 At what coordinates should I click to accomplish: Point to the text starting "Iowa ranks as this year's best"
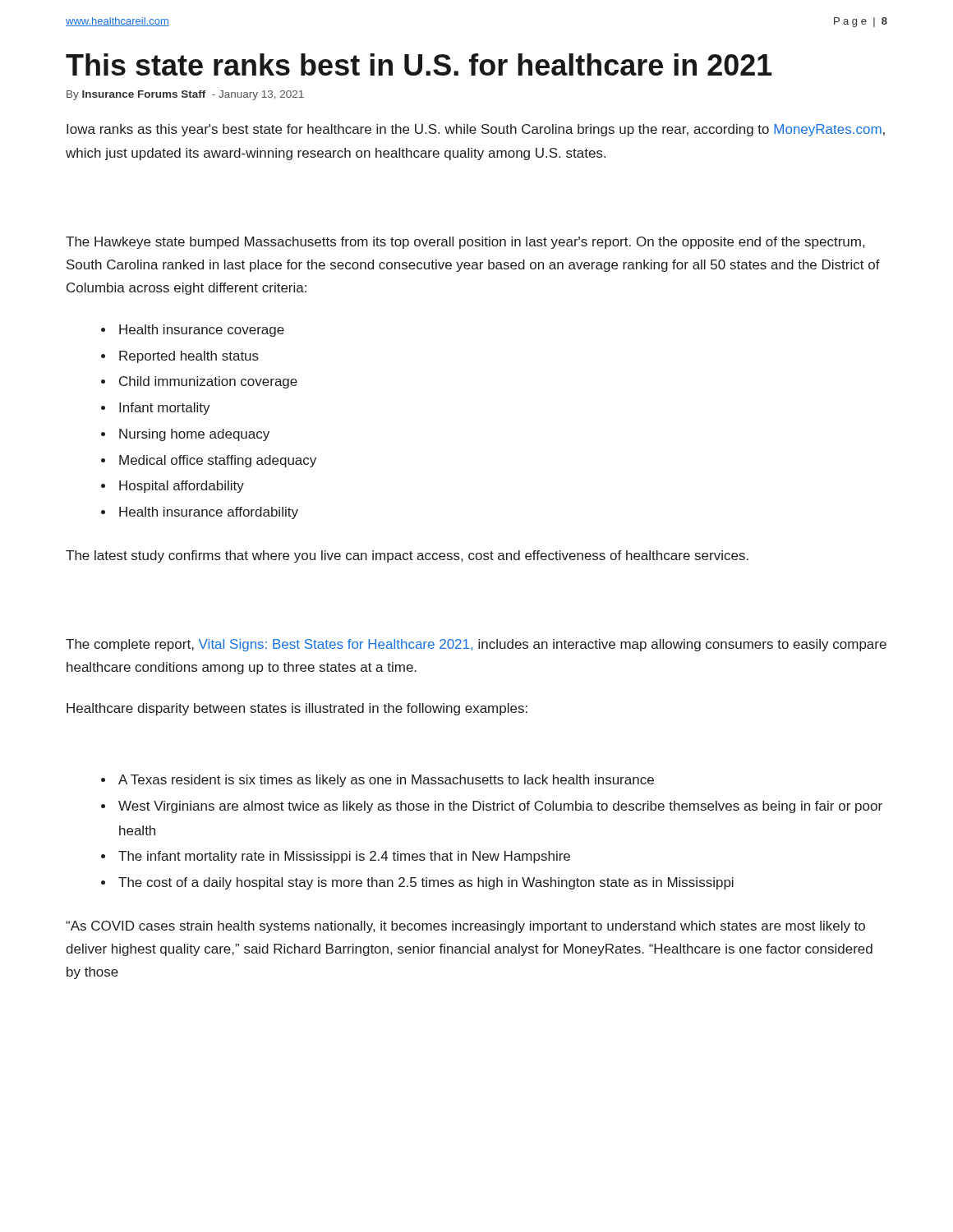click(x=476, y=141)
